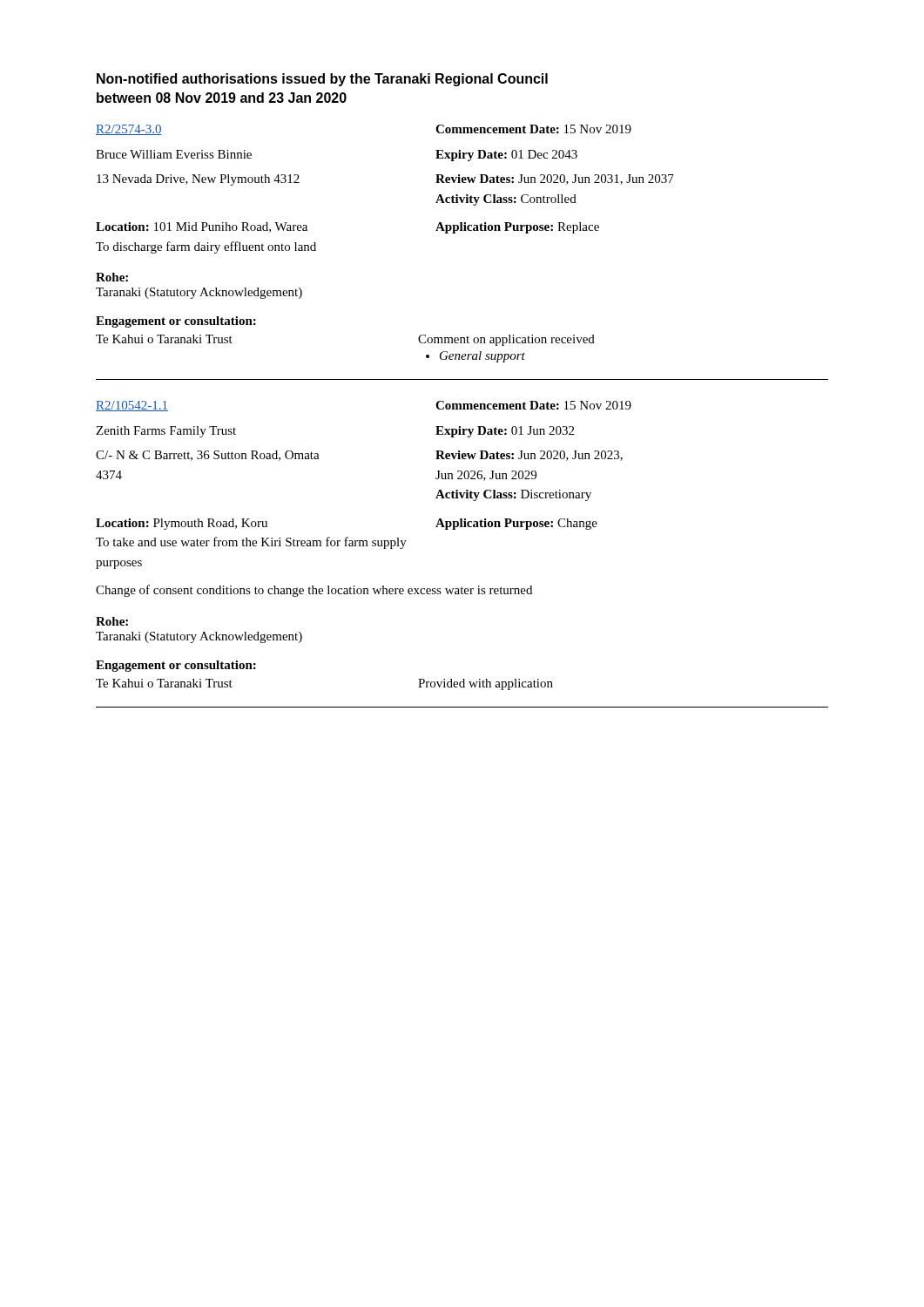Select the region starting "Change of consent"
The width and height of the screenshot is (924, 1307).
(314, 590)
